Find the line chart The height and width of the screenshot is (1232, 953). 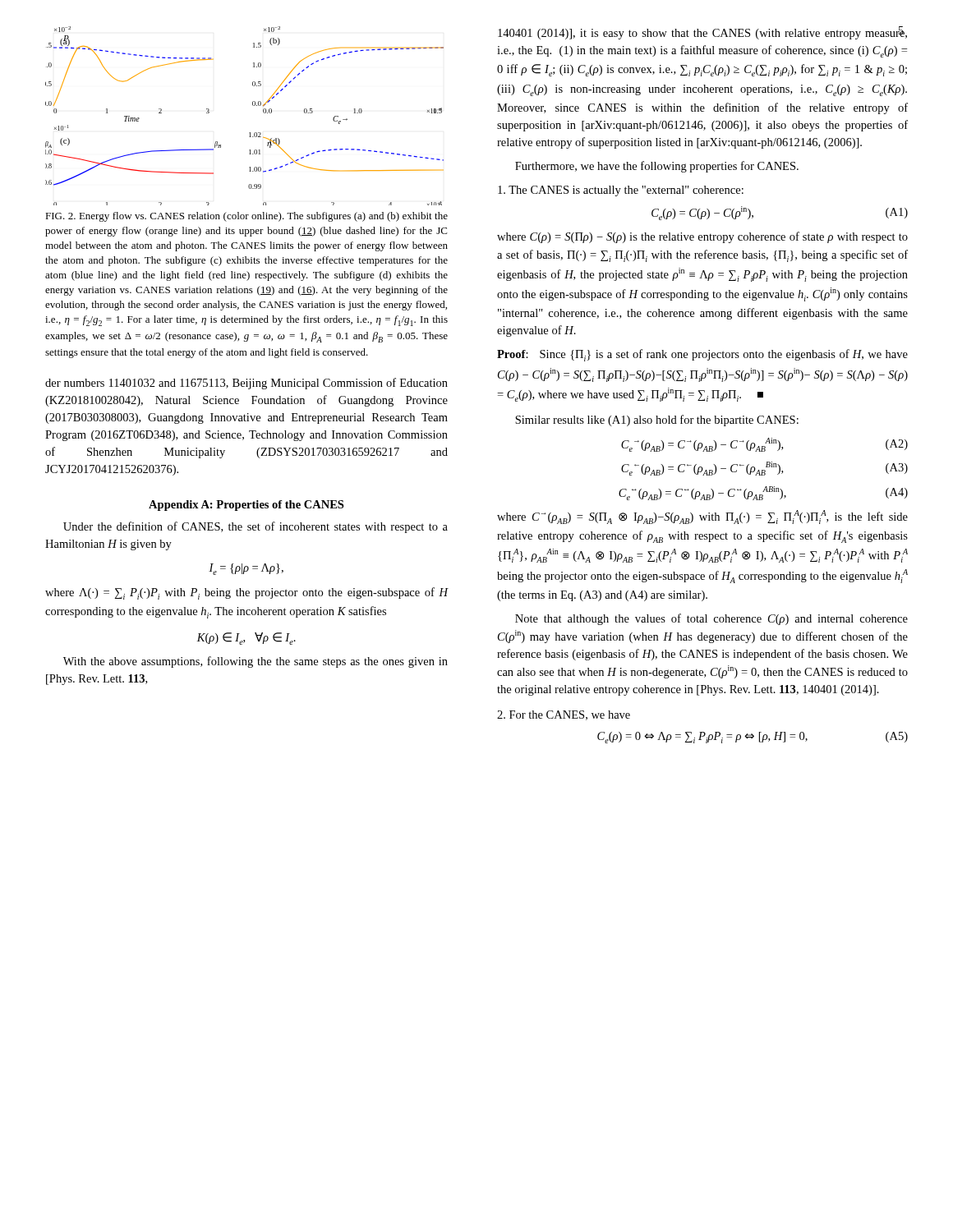[246, 115]
